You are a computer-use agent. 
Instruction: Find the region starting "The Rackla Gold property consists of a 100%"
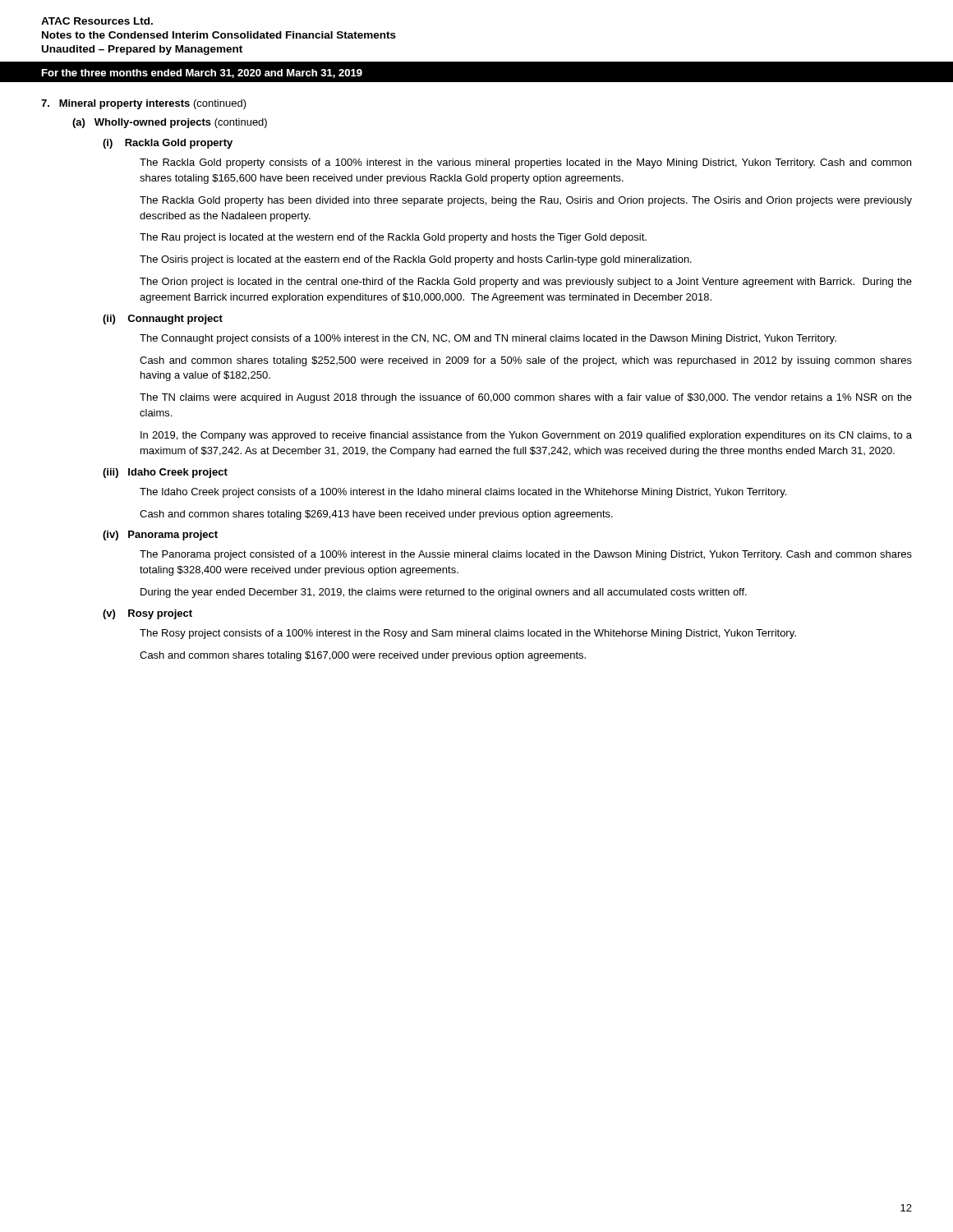click(x=526, y=170)
